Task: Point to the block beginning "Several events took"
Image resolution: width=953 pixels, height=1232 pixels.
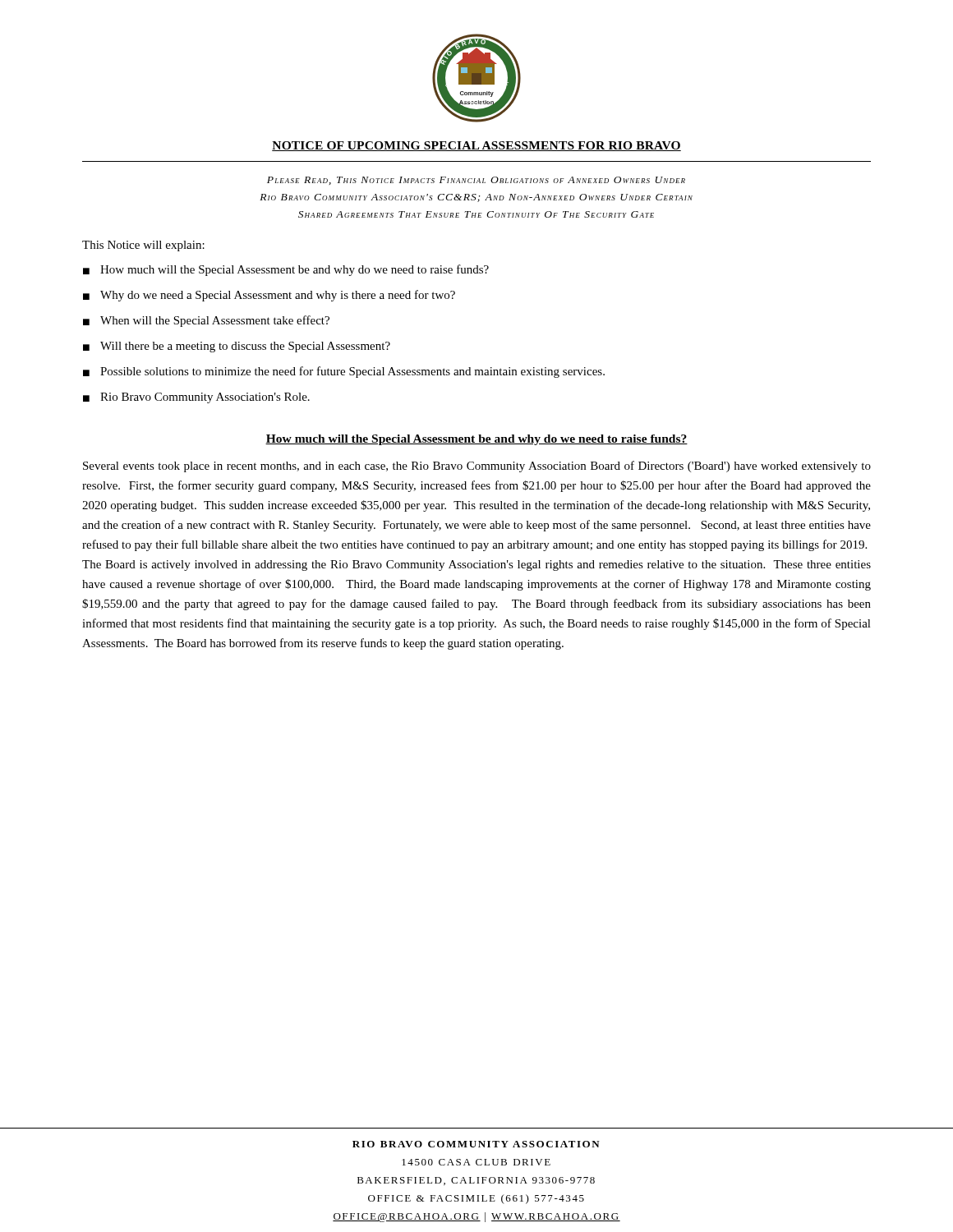Action: coord(476,554)
